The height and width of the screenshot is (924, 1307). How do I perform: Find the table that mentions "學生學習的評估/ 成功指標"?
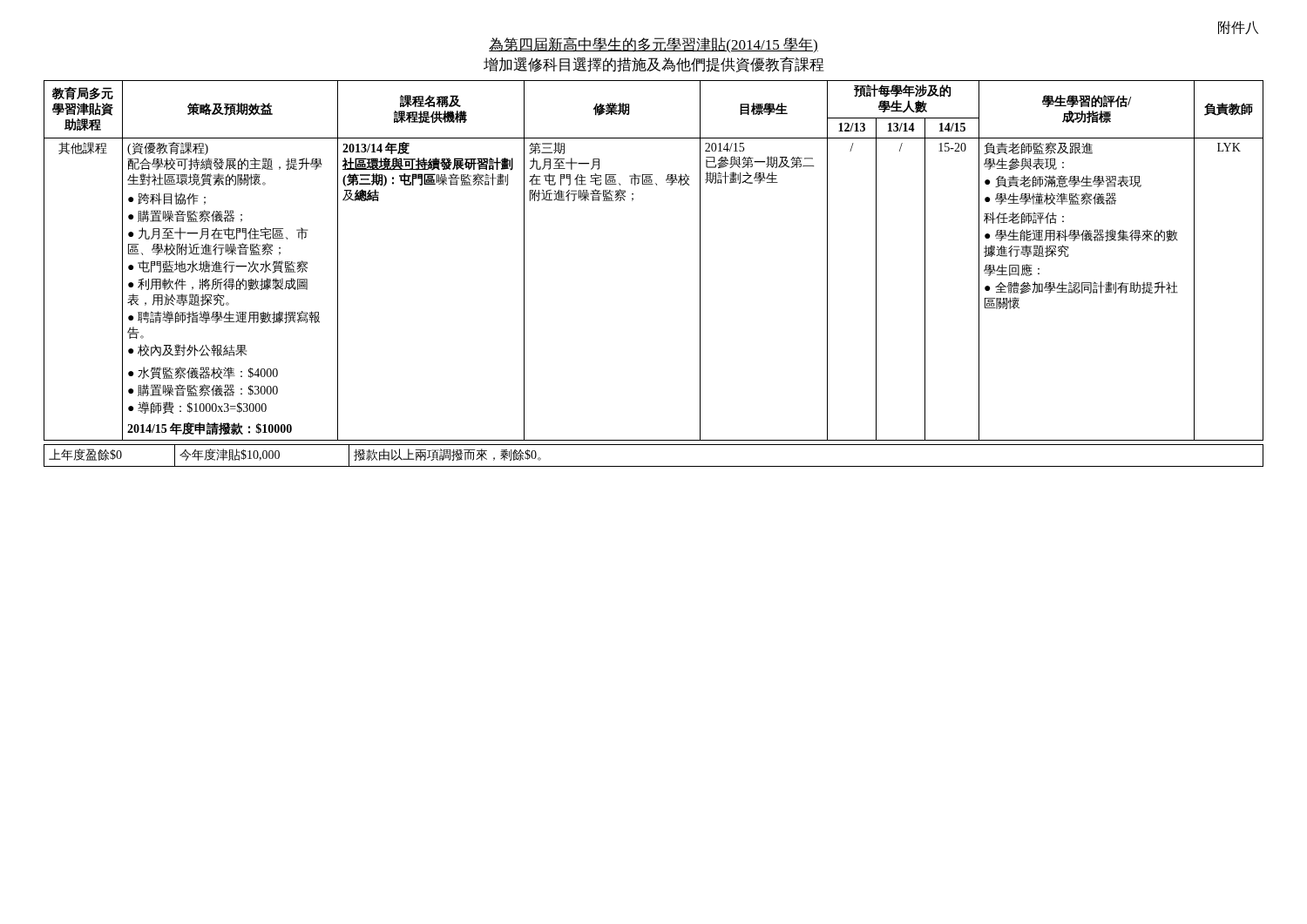(x=654, y=260)
